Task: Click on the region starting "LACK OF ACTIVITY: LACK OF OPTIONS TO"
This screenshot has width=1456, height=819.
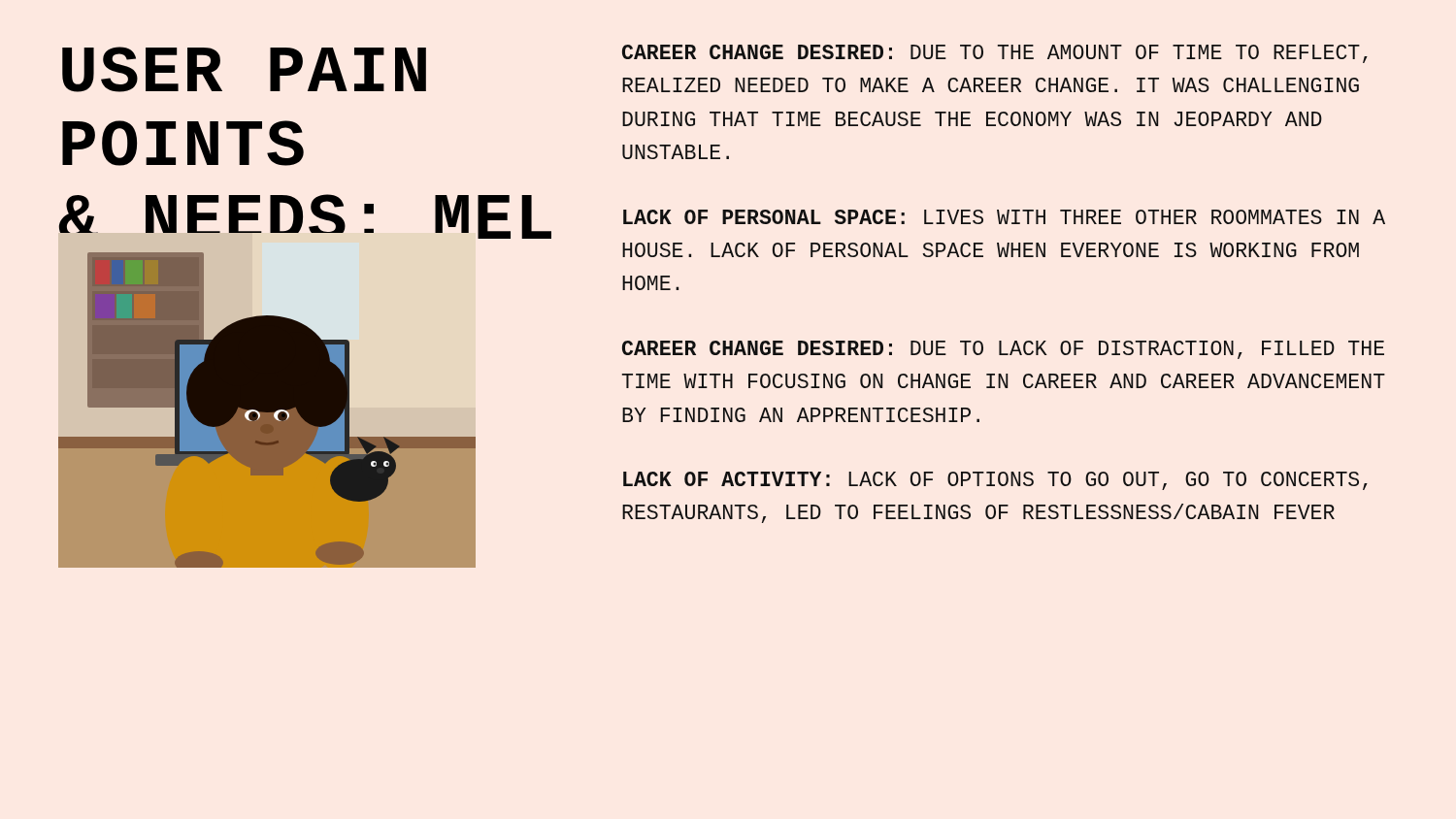Action: click(1014, 497)
